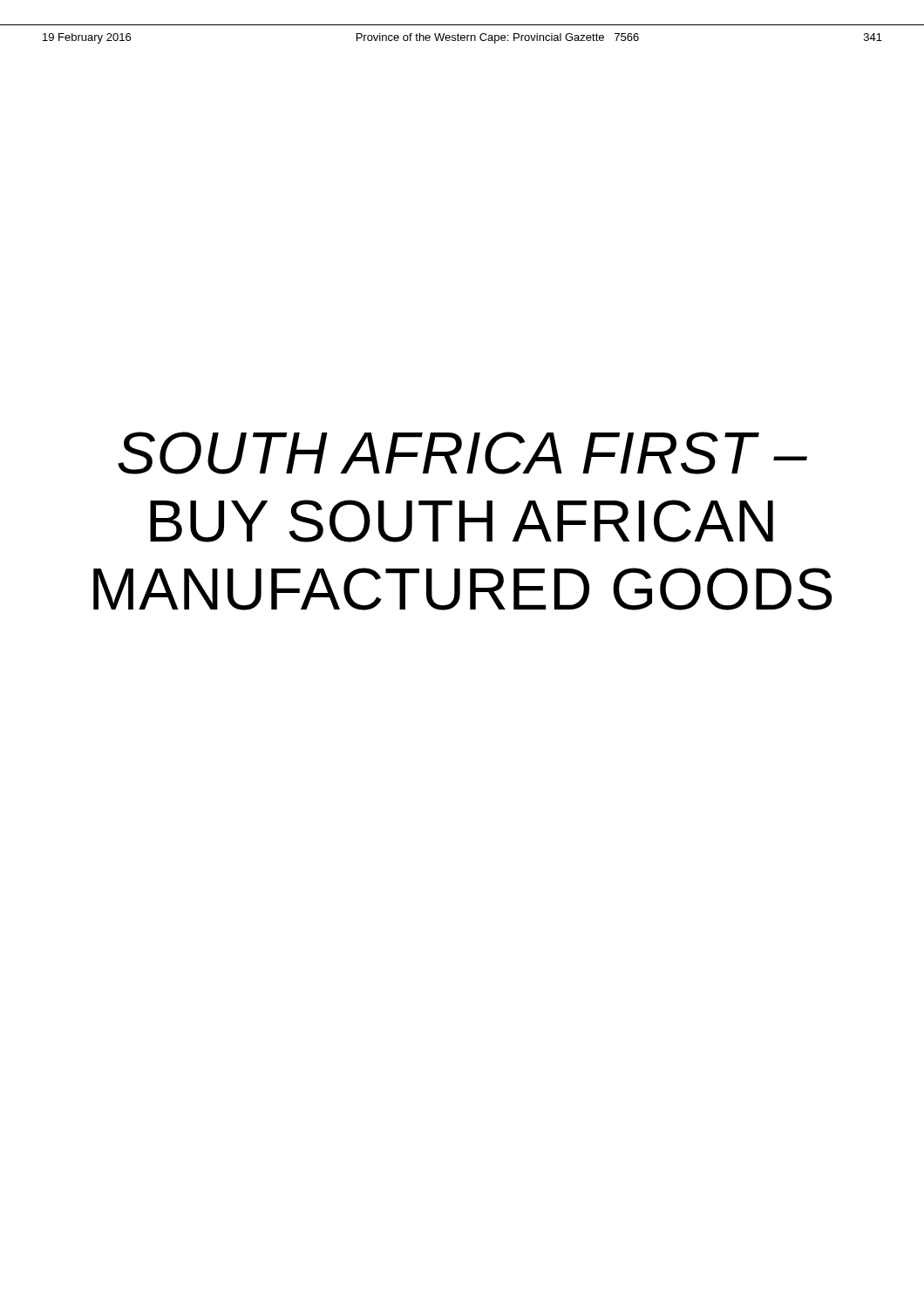Select the title that says "SOUTH AFRICA FIRST – BUY SOUTH AFRICAN MANUFACTURED"

[x=462, y=521]
